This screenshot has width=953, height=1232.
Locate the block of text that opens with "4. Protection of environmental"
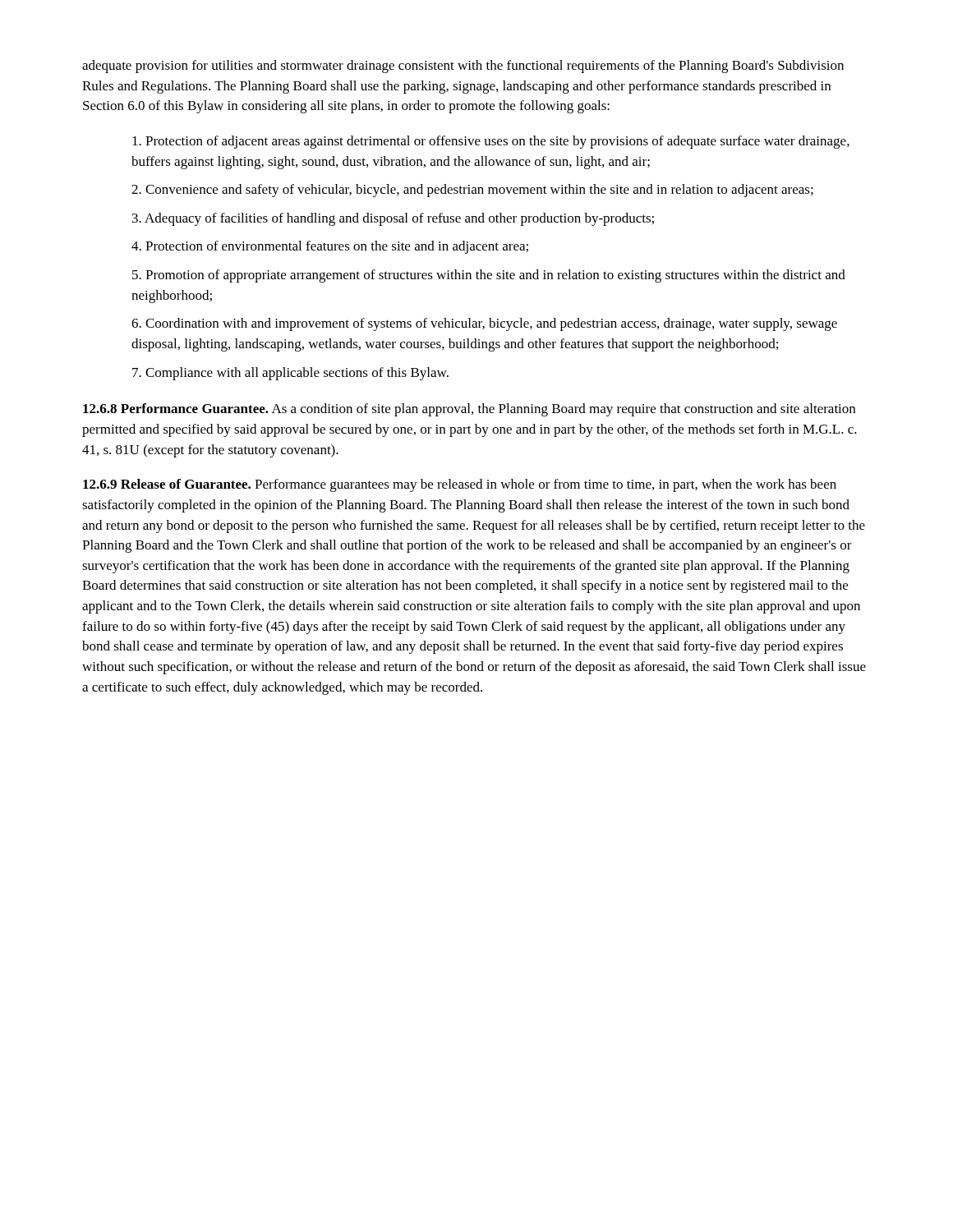(330, 246)
